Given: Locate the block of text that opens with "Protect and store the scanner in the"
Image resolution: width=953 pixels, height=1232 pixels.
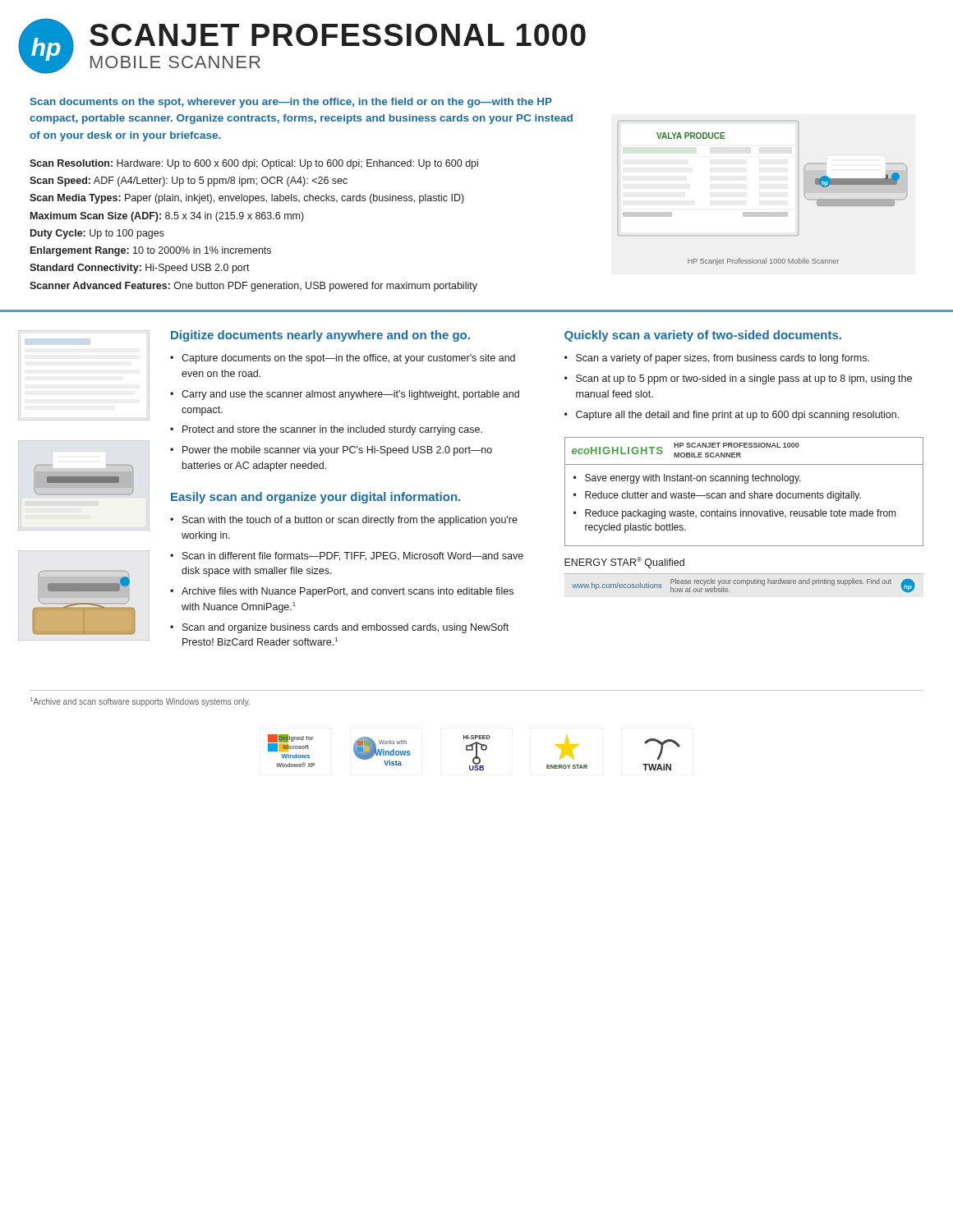Looking at the screenshot, I should (x=332, y=430).
